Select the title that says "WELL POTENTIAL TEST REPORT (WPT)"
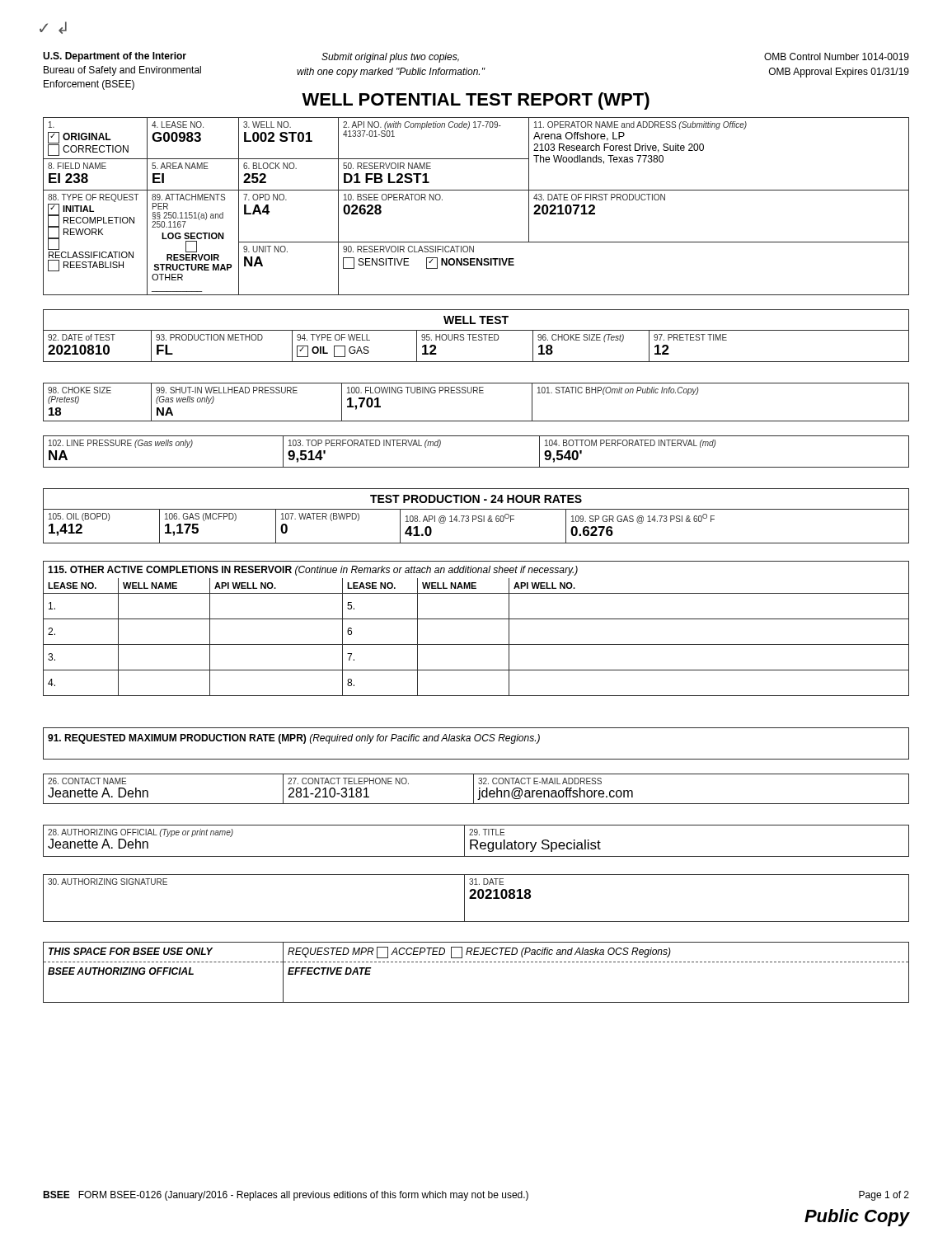 point(476,99)
